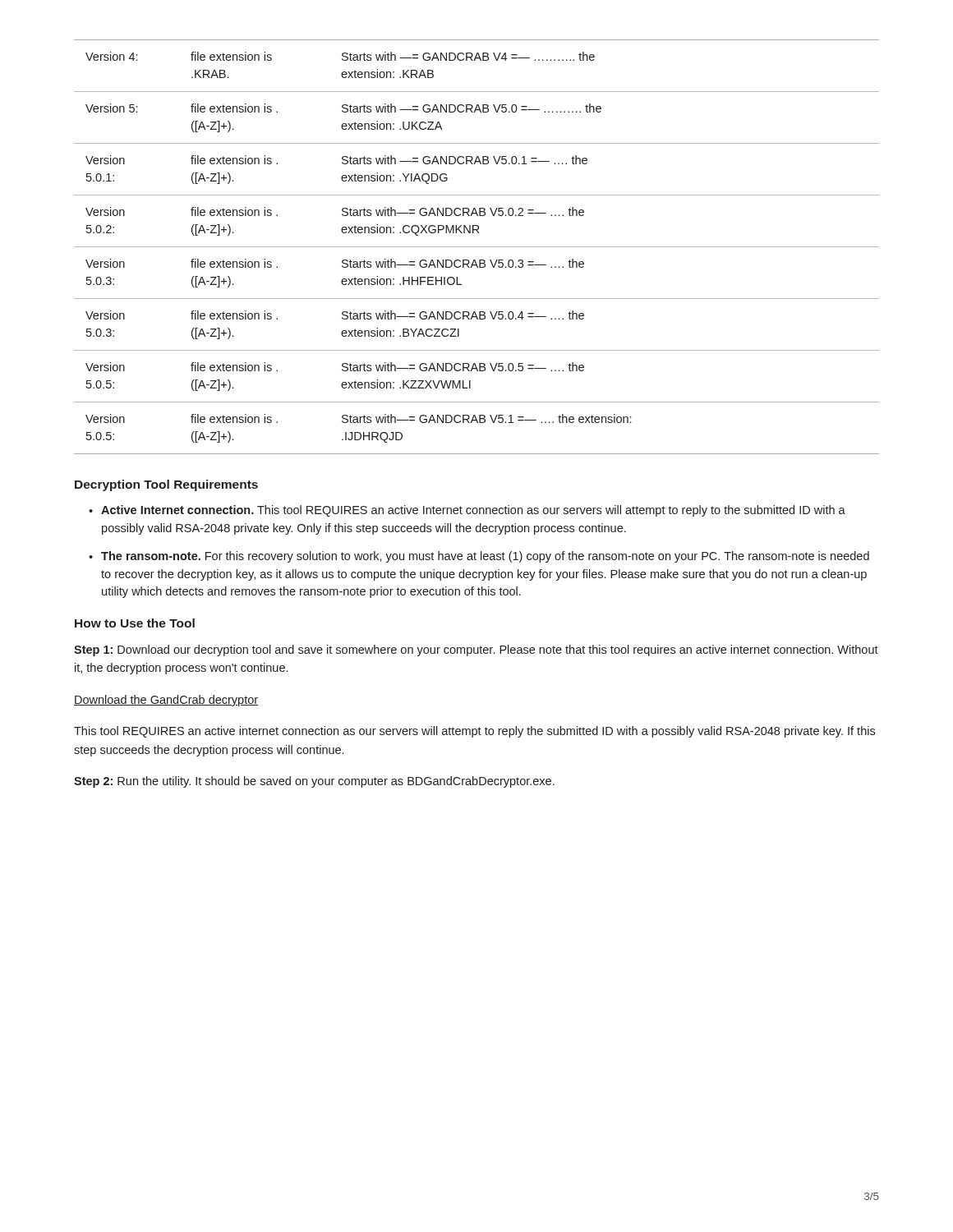Viewport: 953px width, 1232px height.
Task: Find the section header that reads "How to Use the Tool"
Action: 135,623
